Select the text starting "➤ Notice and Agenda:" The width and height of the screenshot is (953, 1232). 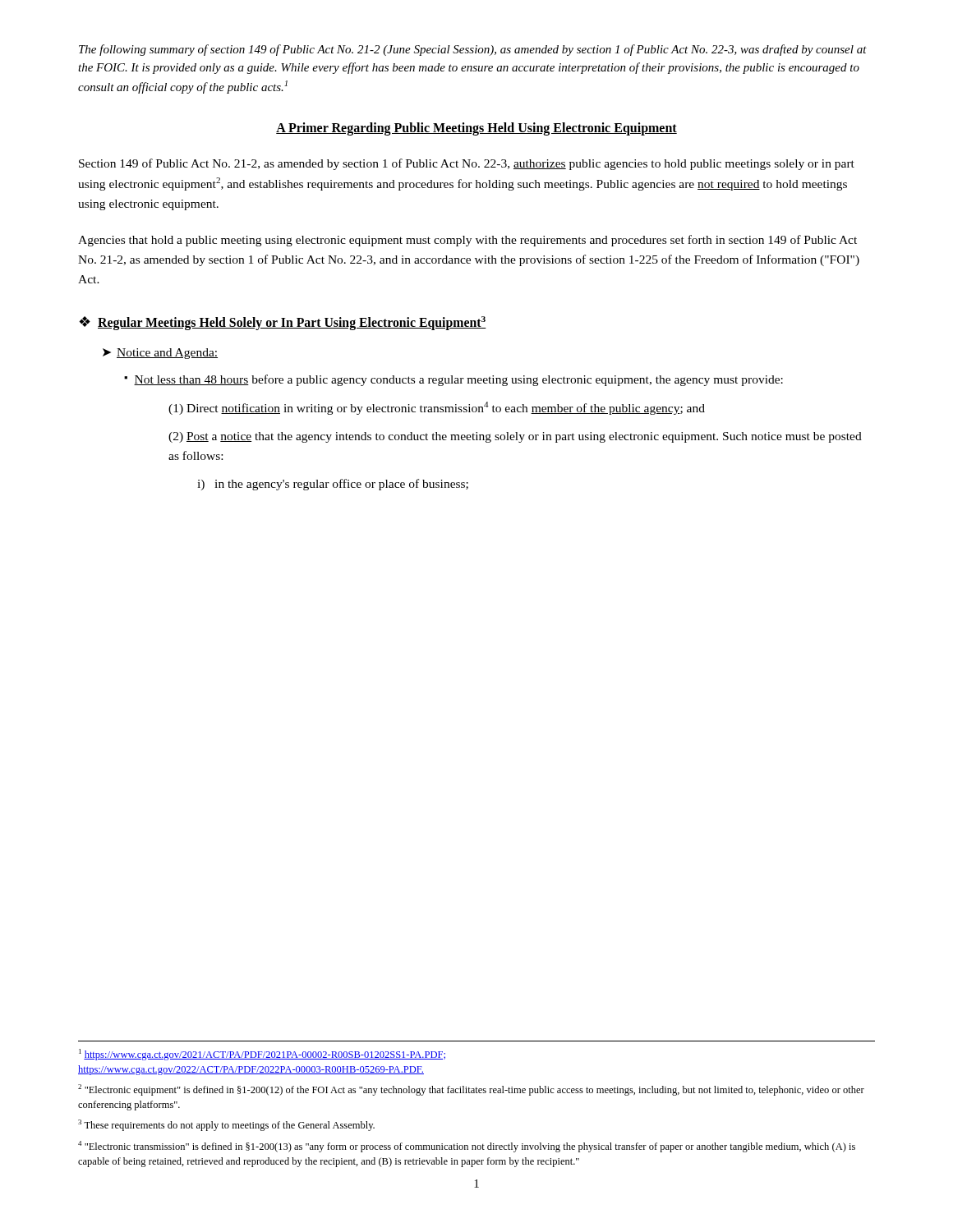point(159,352)
